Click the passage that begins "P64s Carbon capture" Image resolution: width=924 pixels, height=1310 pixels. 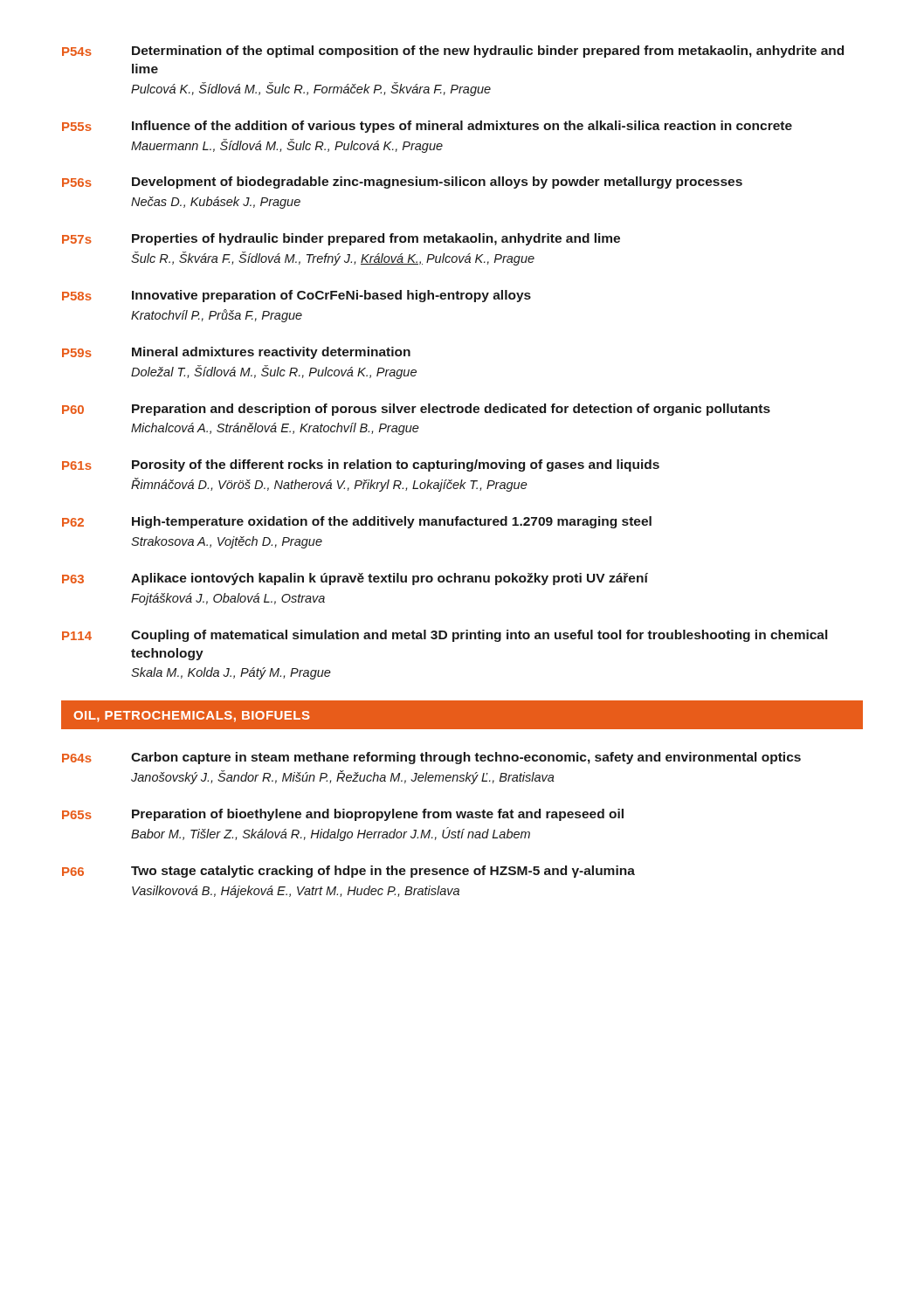click(x=462, y=767)
